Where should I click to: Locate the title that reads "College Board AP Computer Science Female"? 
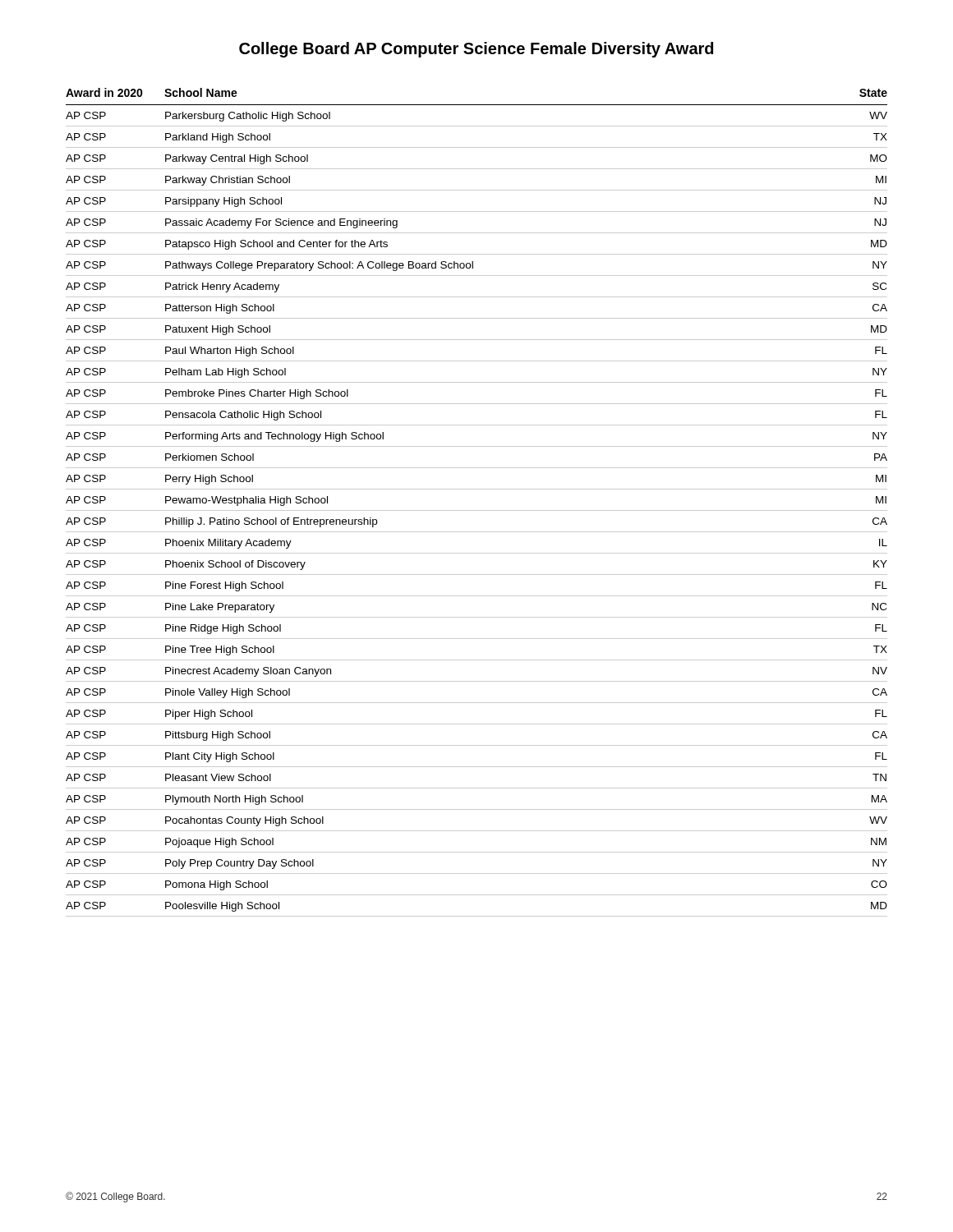coord(476,49)
